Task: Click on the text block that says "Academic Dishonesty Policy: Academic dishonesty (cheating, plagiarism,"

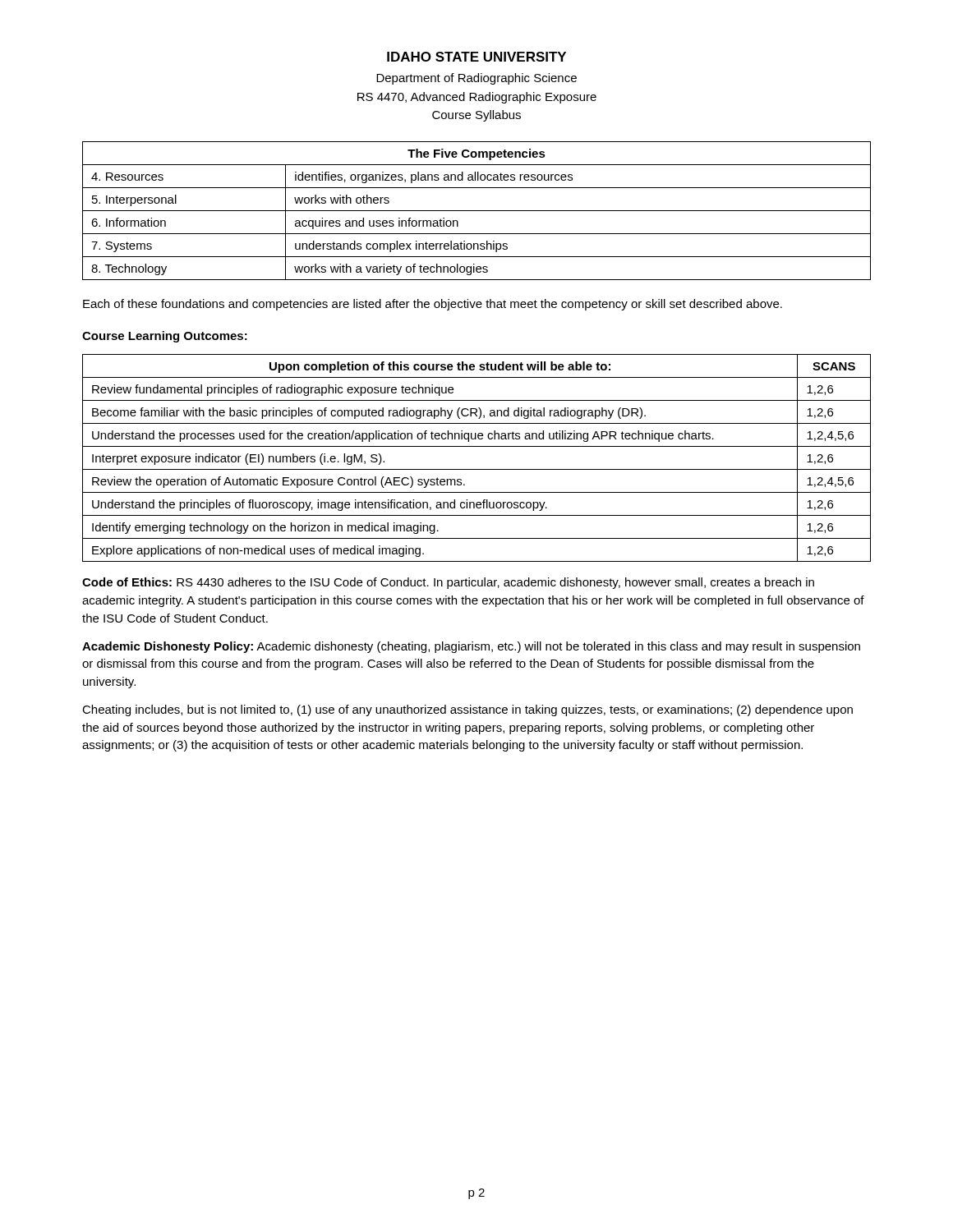Action: click(x=472, y=663)
